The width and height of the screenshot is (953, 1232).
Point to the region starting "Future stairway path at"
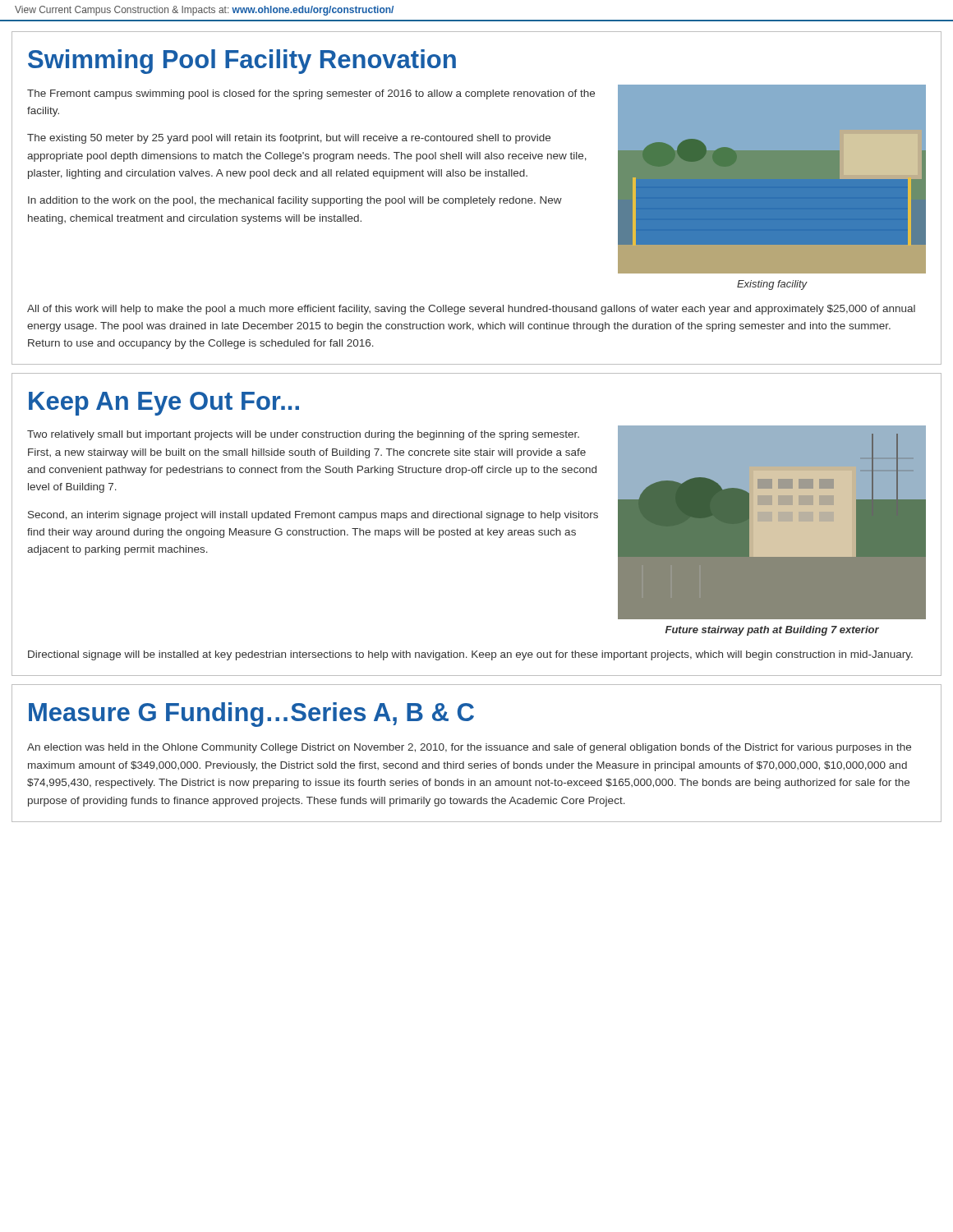pos(772,630)
